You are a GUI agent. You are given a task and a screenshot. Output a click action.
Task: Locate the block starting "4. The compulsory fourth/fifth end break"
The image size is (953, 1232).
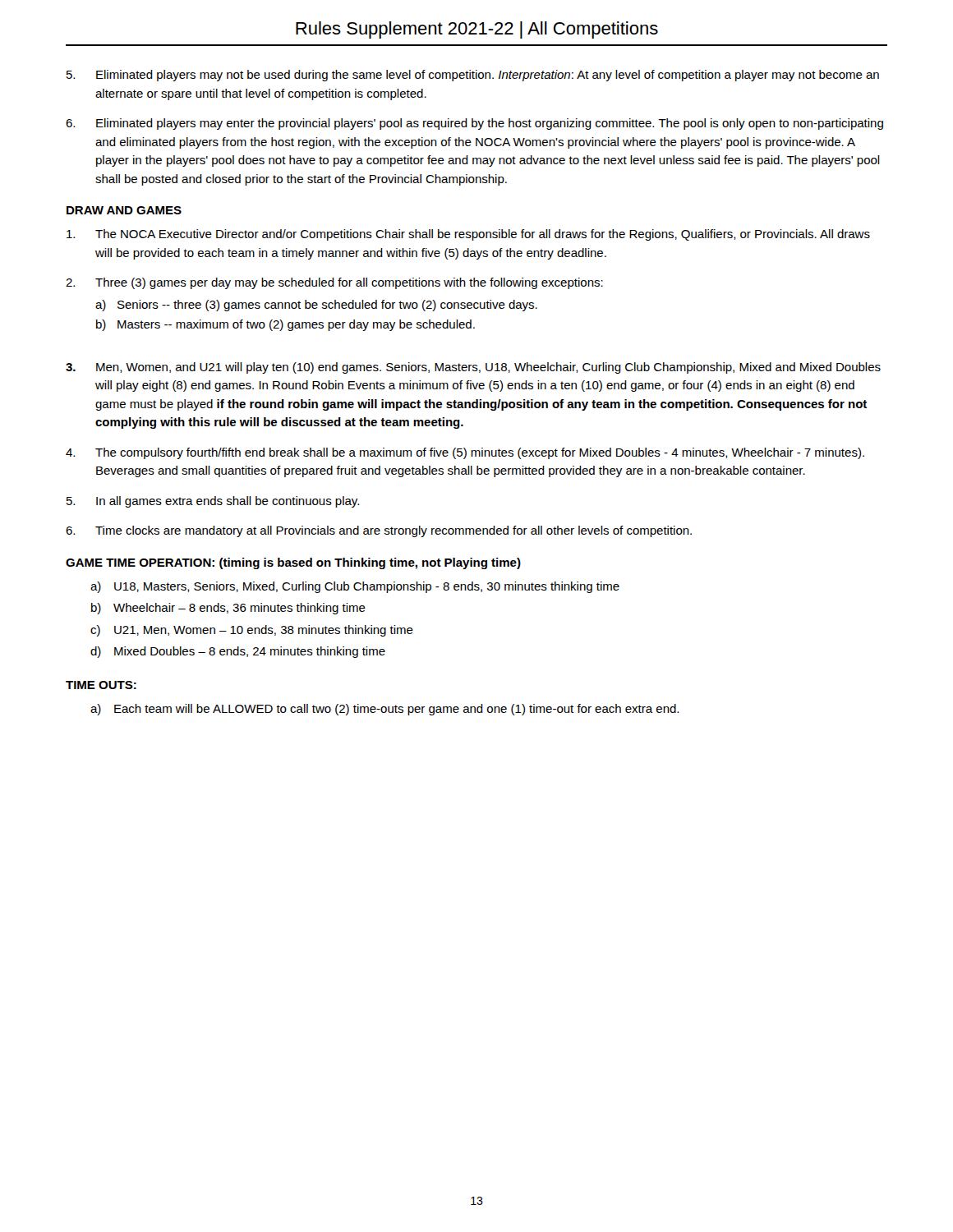click(x=476, y=462)
